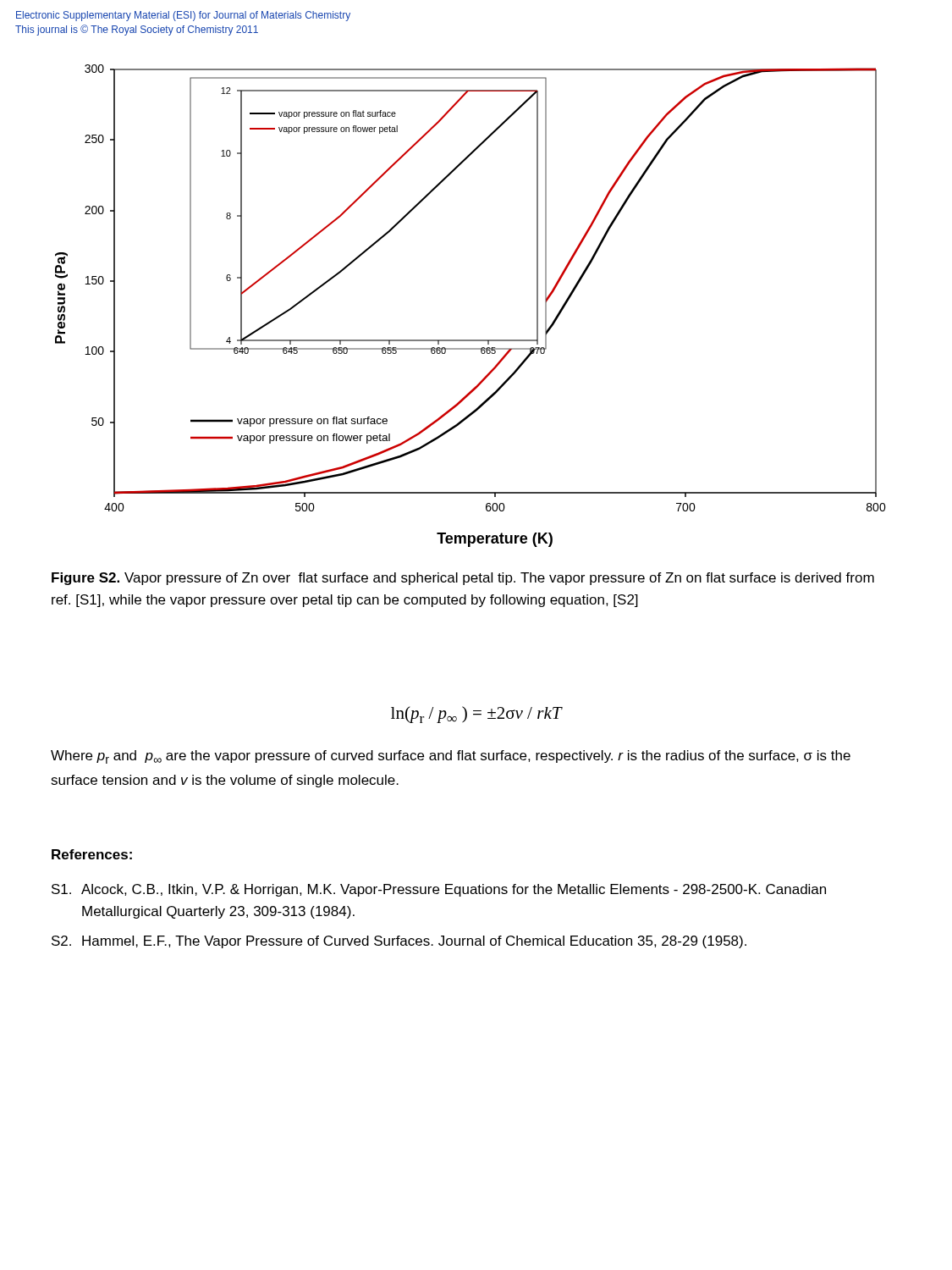952x1270 pixels.
Task: Click the passage that begins "S1. Alcock, C.B.,"
Action: pos(465,901)
